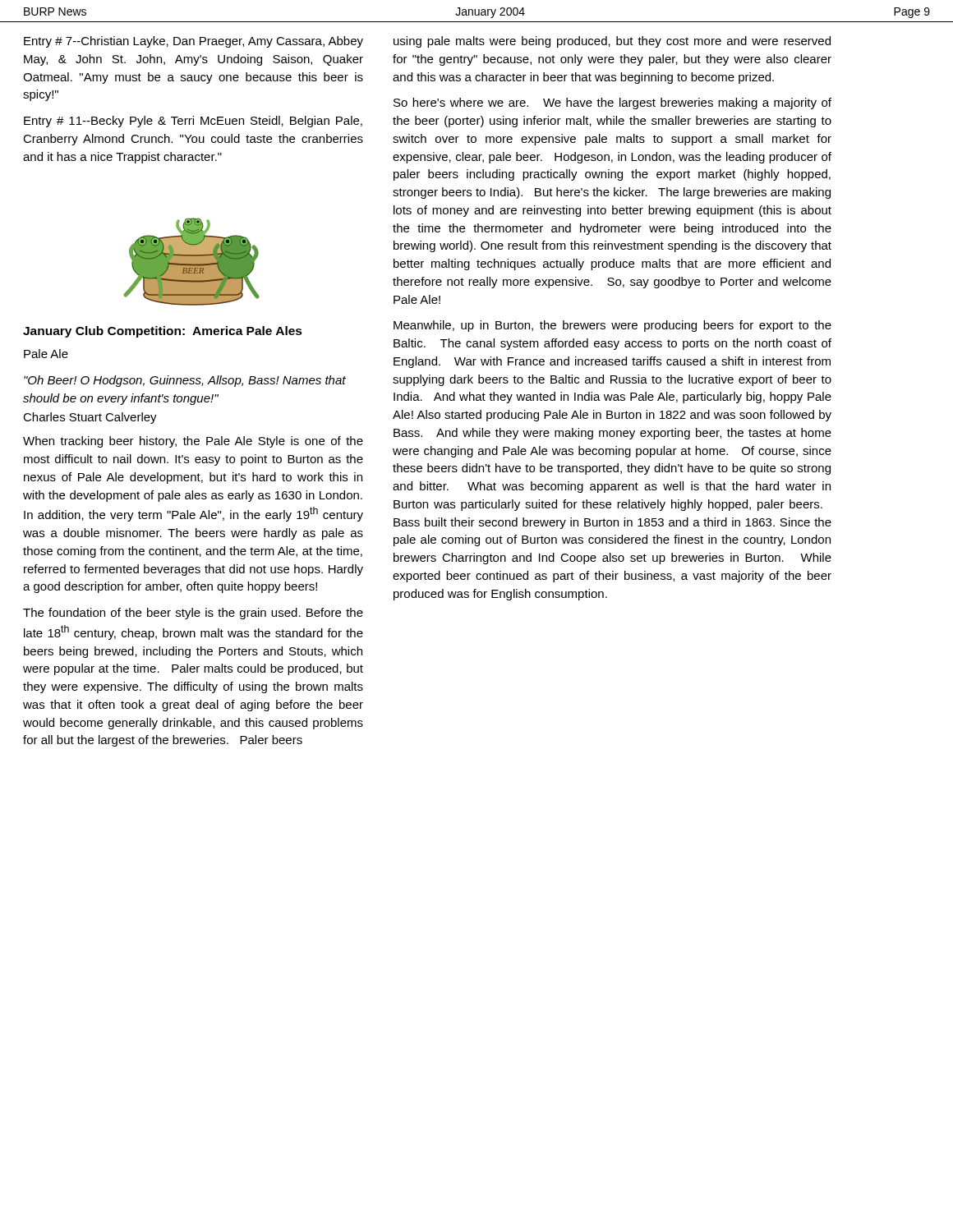Select the region starting "The foundation of the beer style"
The height and width of the screenshot is (1232, 953).
coord(193,676)
